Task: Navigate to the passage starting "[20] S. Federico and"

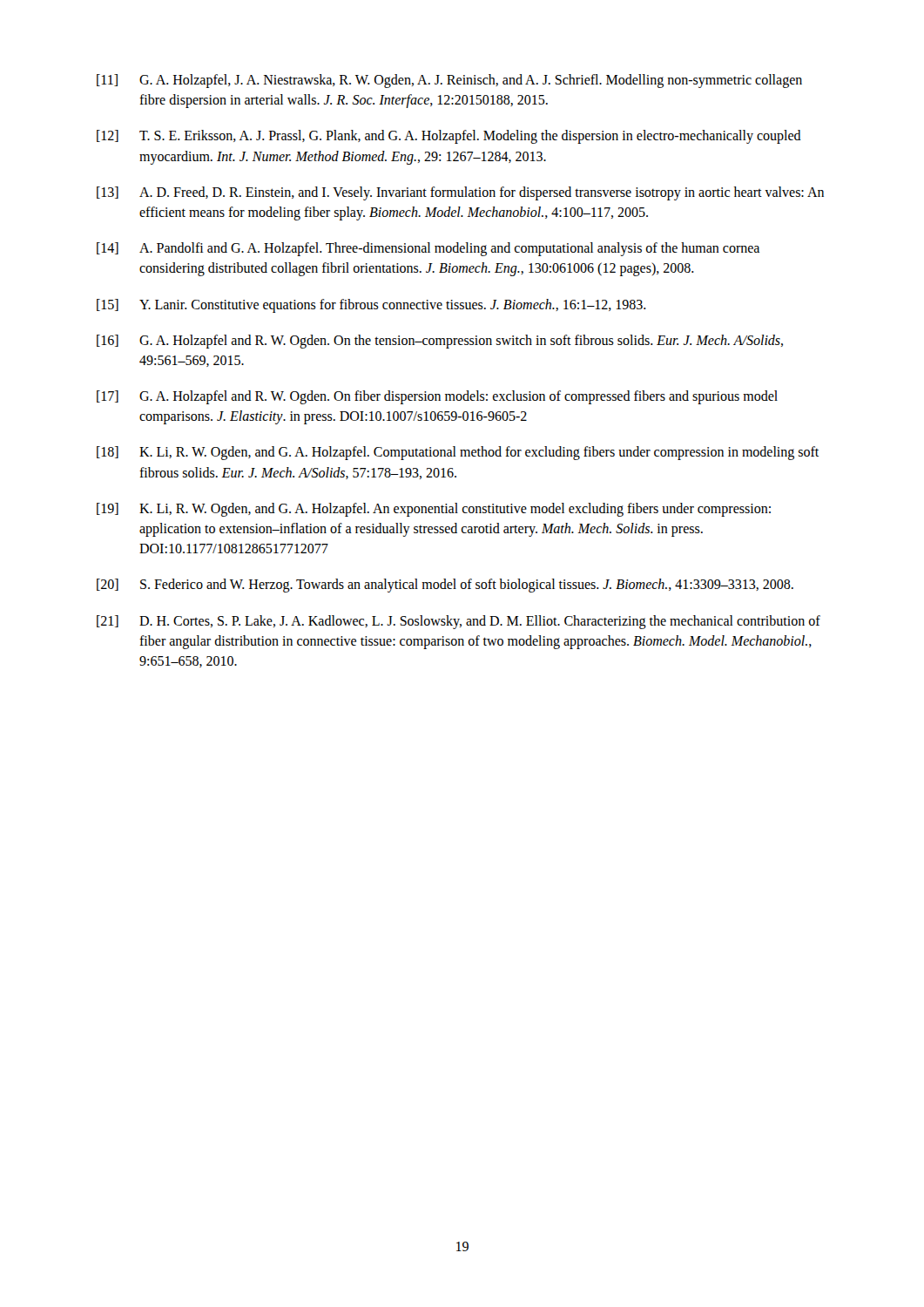Action: click(462, 585)
